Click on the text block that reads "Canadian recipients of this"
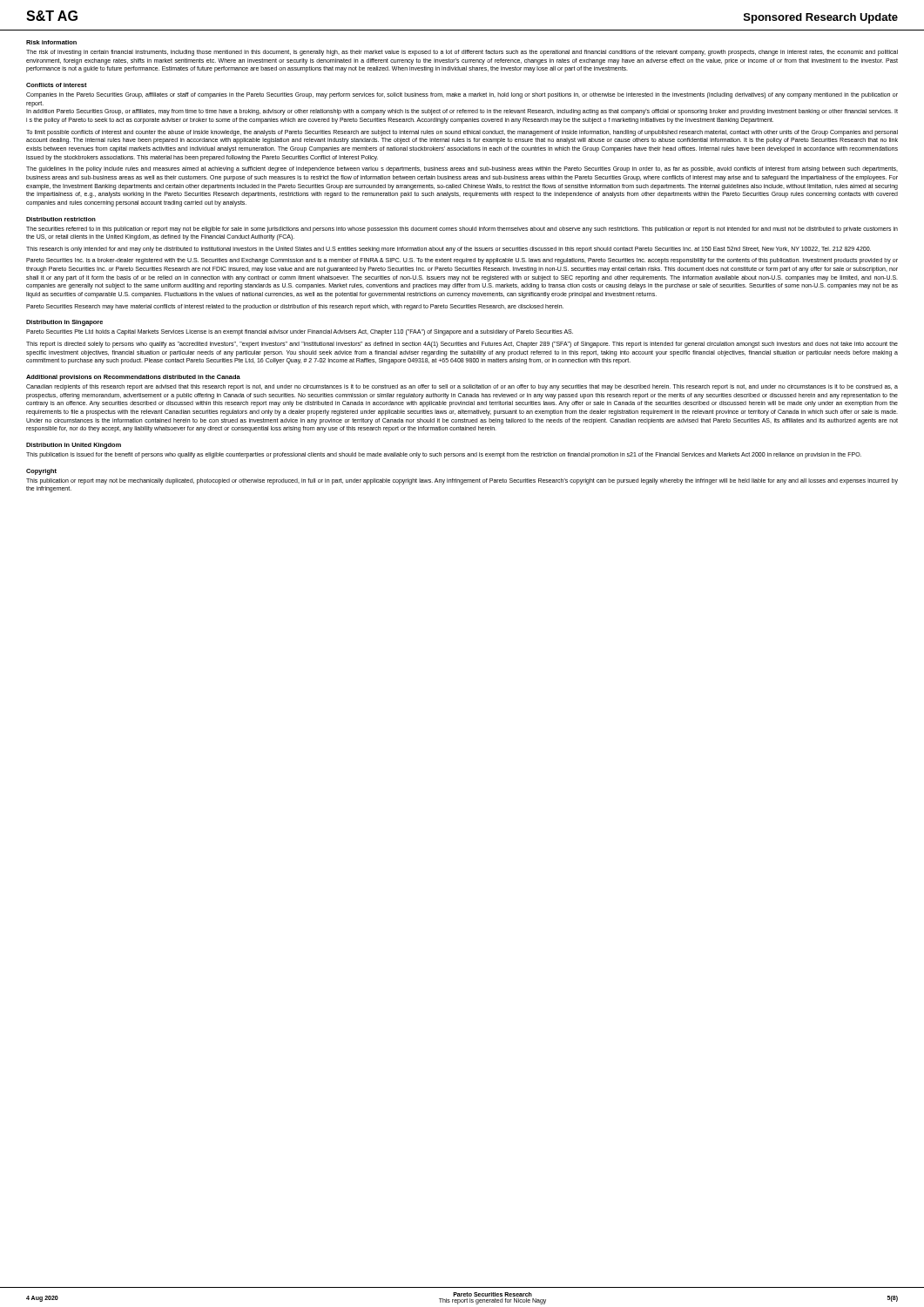 click(462, 408)
